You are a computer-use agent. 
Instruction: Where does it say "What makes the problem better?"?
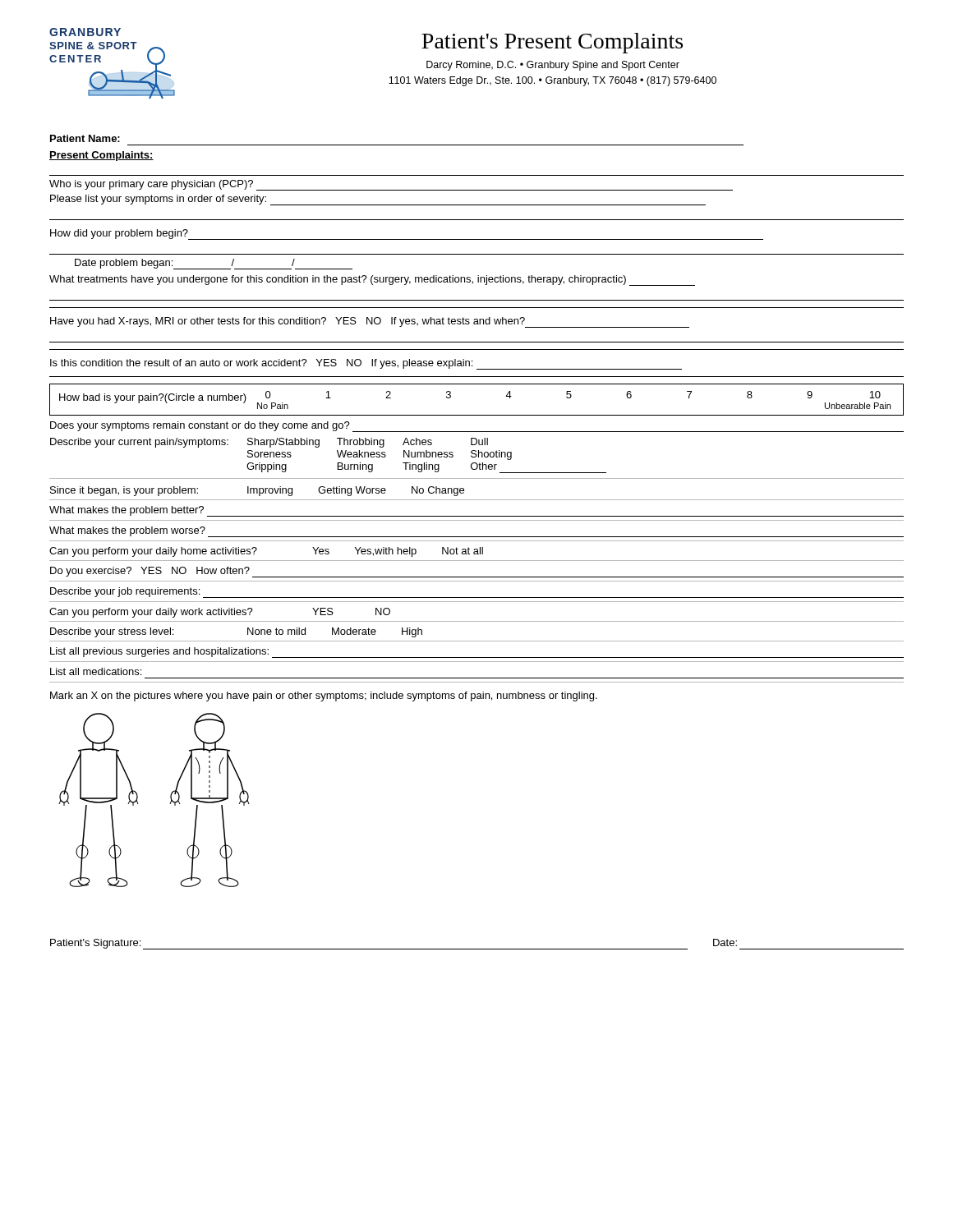click(476, 510)
